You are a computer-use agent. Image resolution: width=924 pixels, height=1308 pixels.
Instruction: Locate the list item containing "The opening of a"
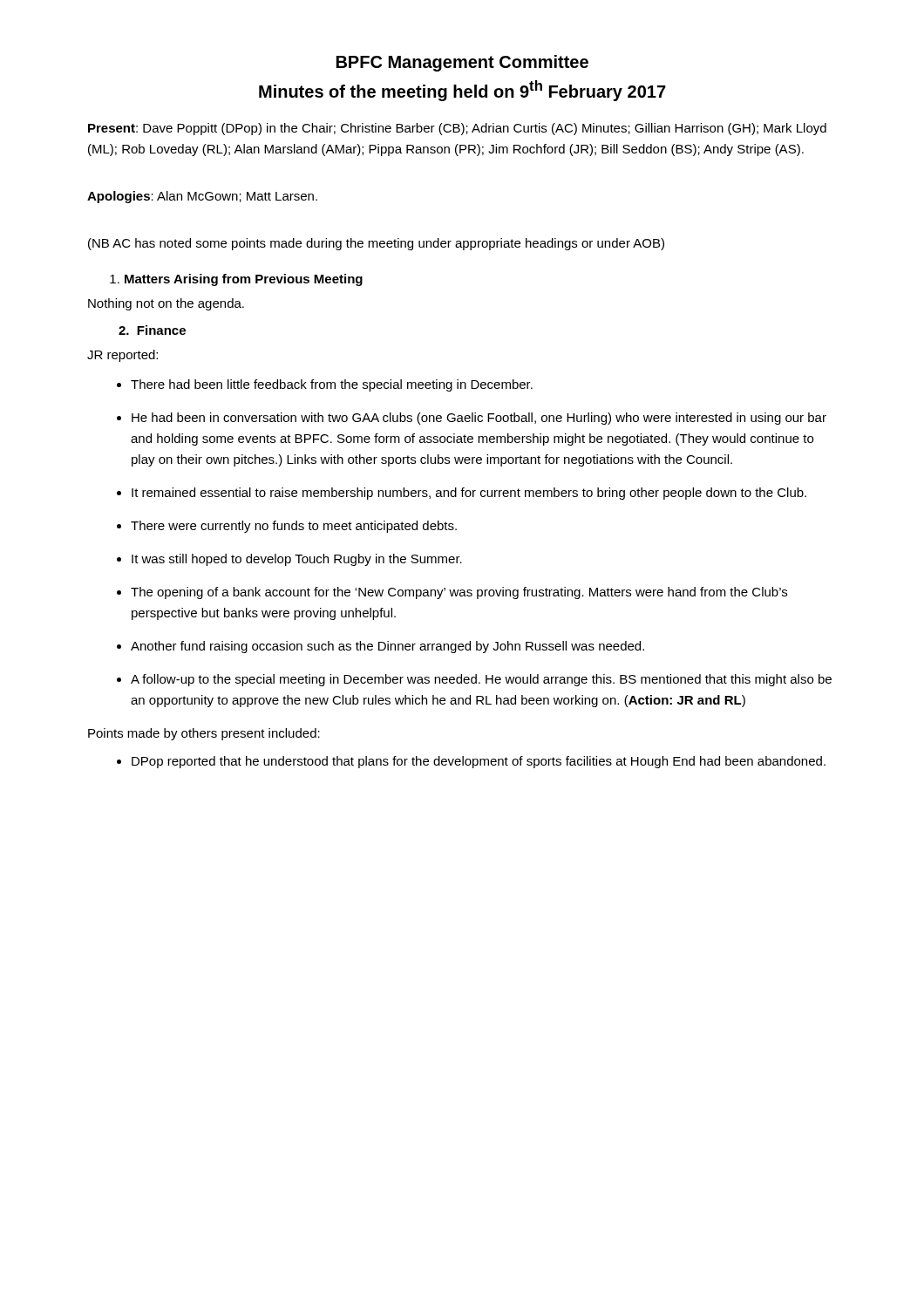(462, 602)
